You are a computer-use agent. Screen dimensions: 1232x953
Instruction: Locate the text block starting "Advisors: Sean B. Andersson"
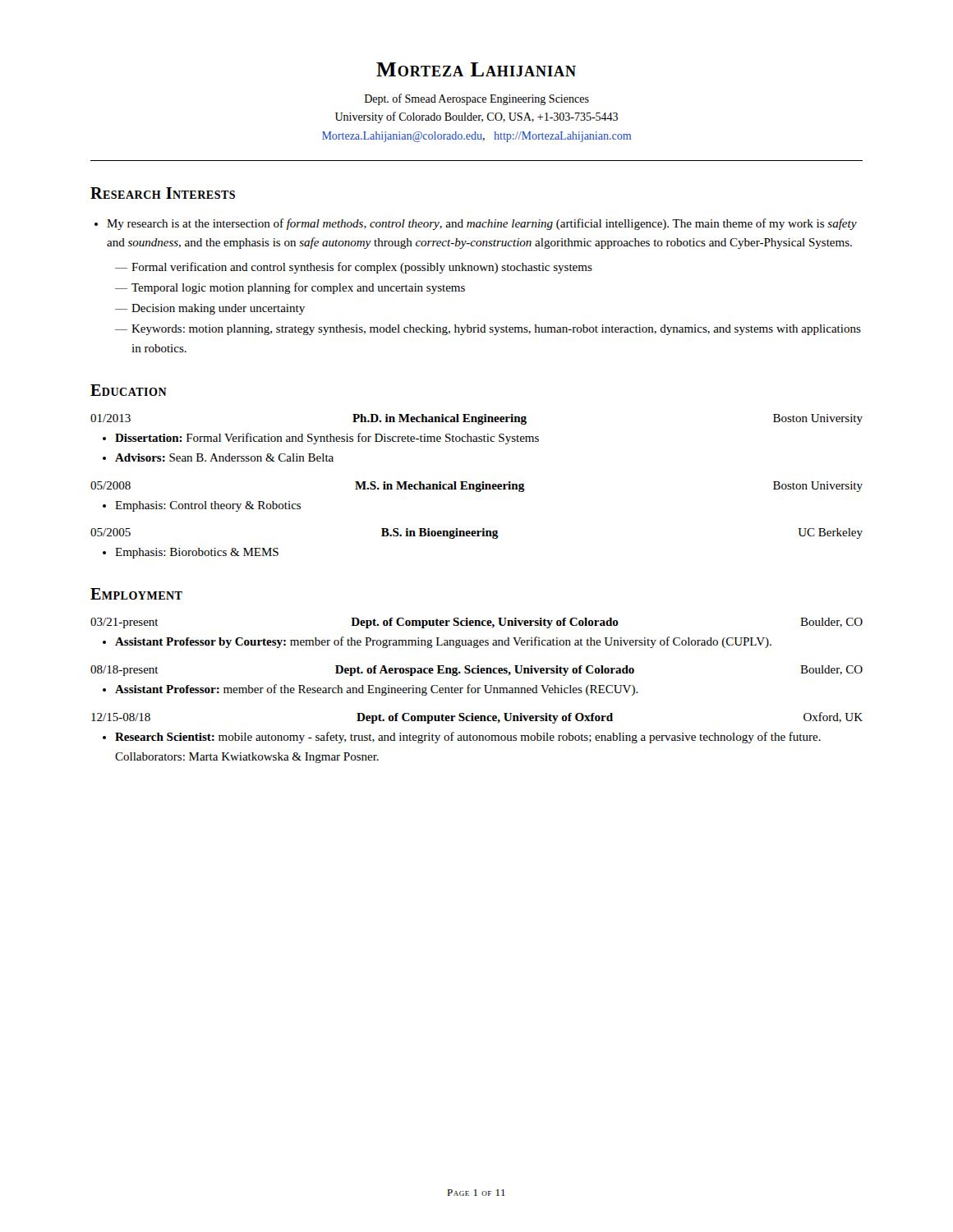(x=224, y=458)
